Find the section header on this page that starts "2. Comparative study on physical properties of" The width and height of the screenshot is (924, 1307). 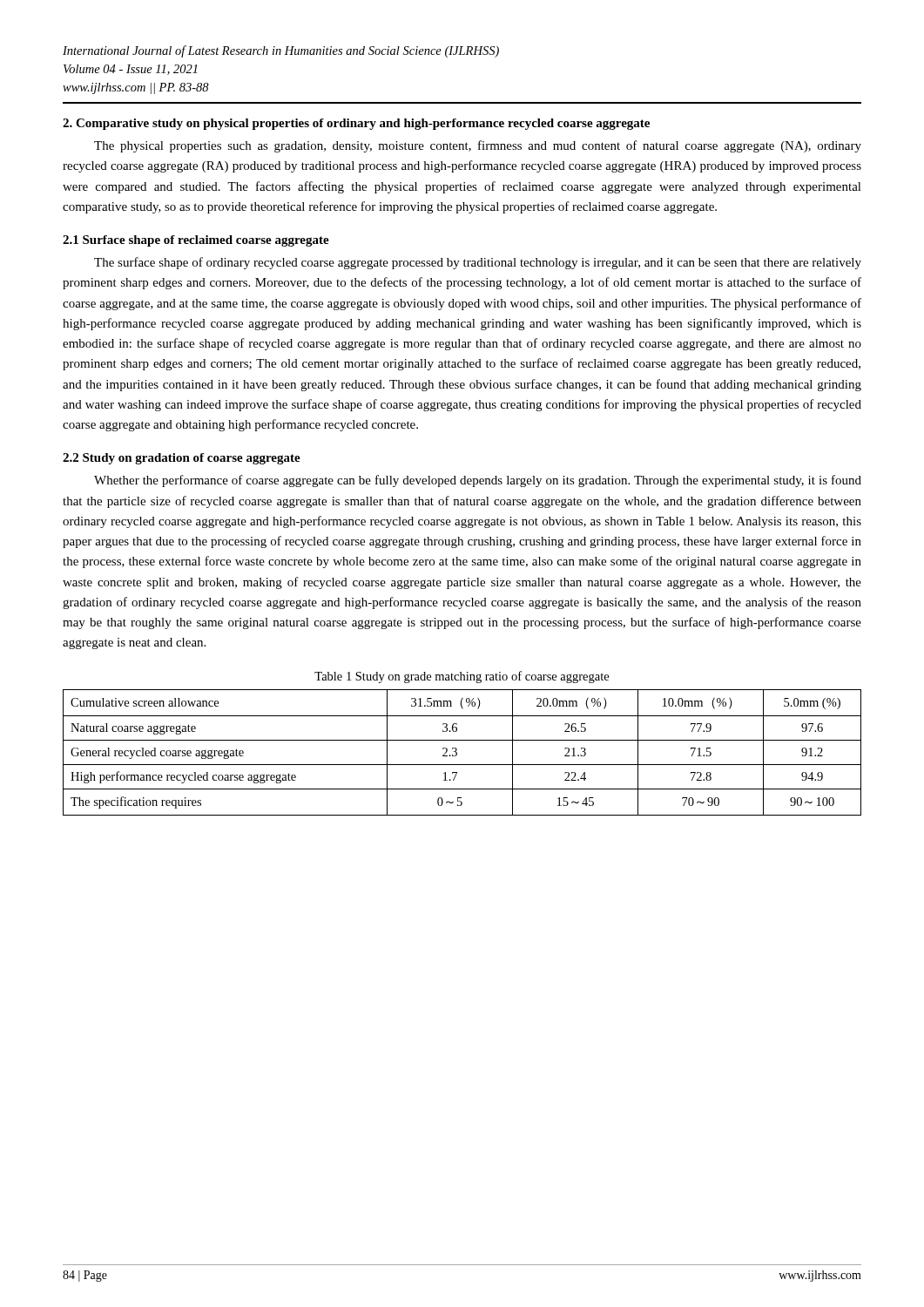pos(356,123)
